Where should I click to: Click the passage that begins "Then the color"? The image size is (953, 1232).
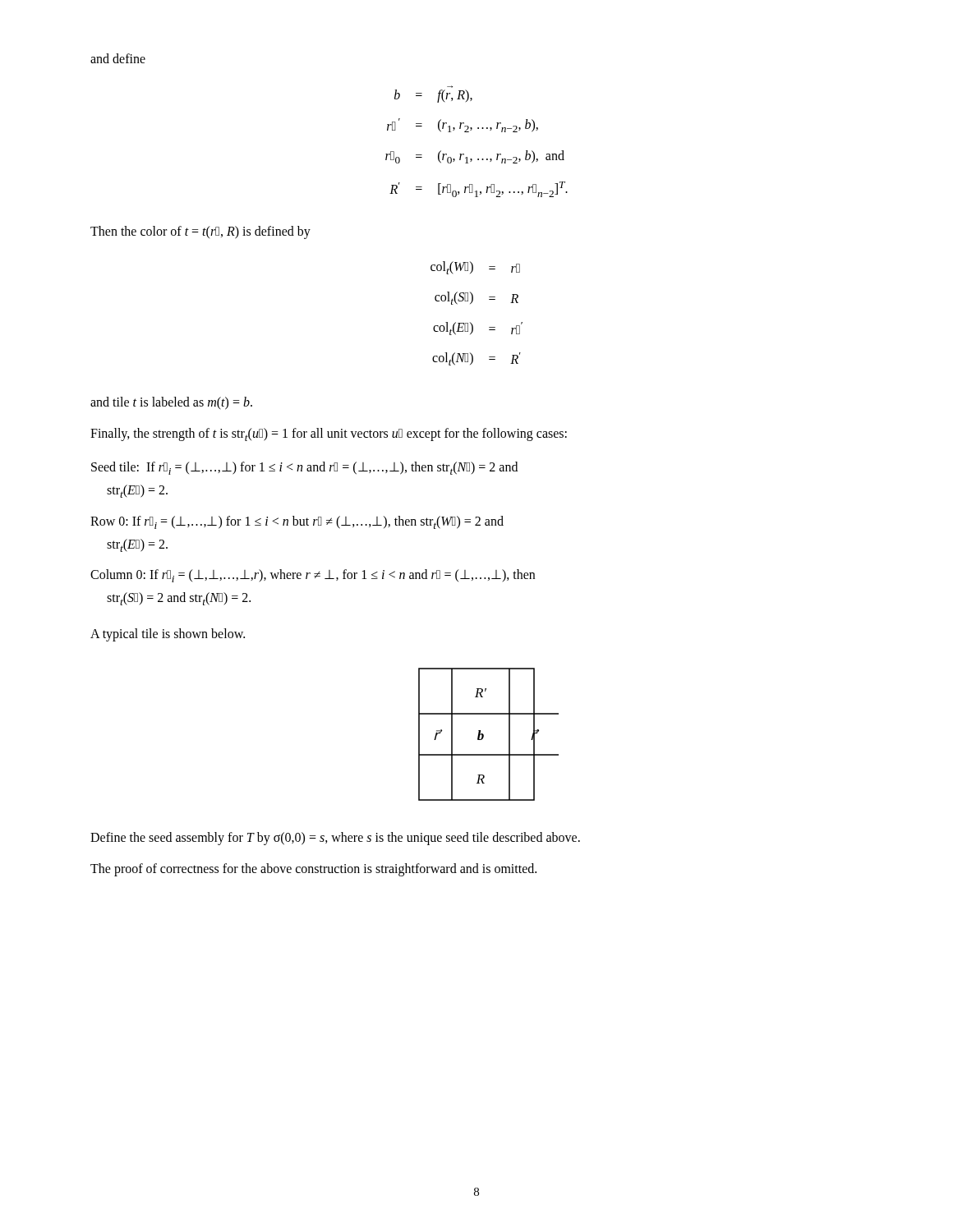[x=200, y=232]
